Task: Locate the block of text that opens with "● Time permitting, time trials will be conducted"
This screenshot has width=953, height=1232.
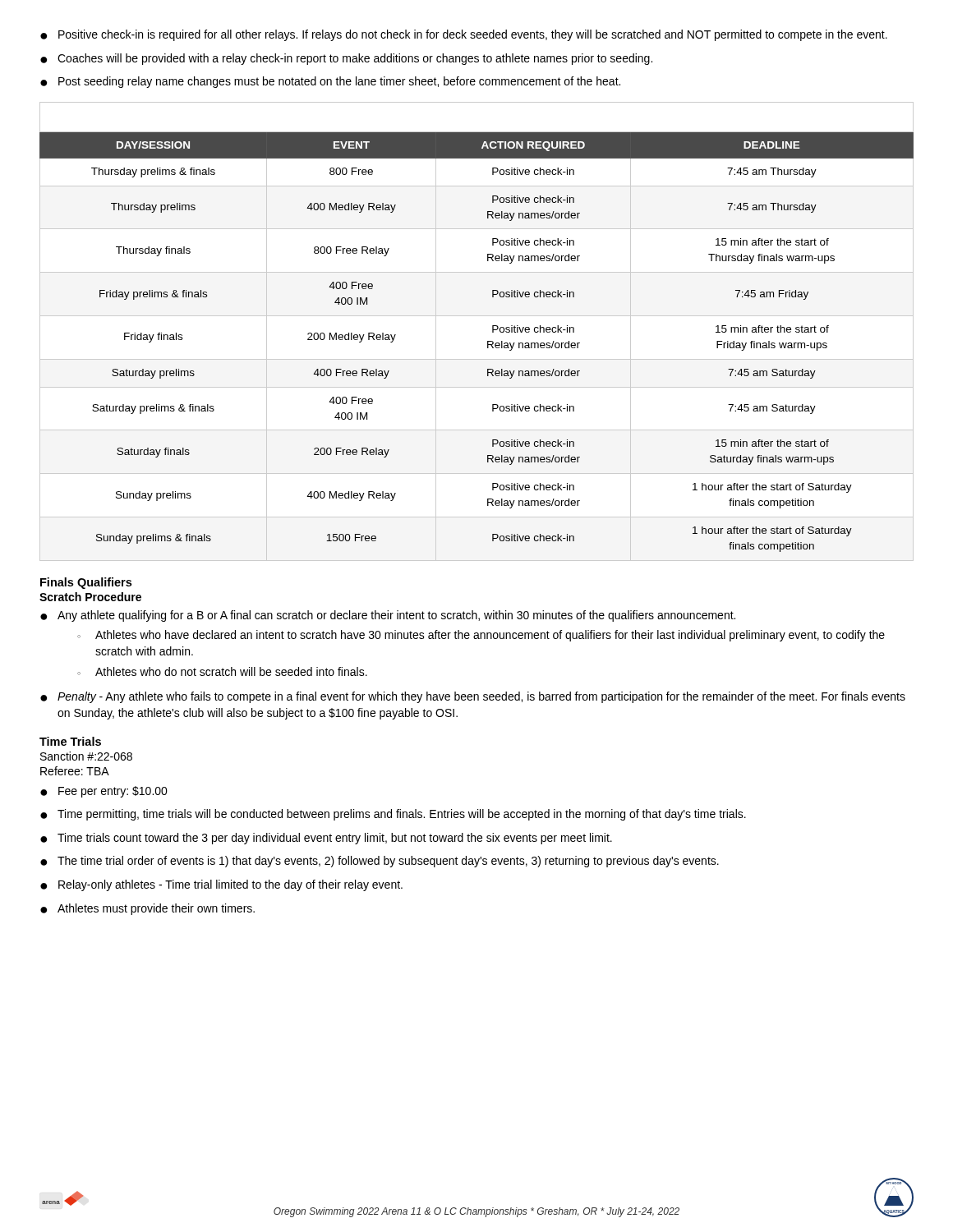Action: click(x=476, y=815)
